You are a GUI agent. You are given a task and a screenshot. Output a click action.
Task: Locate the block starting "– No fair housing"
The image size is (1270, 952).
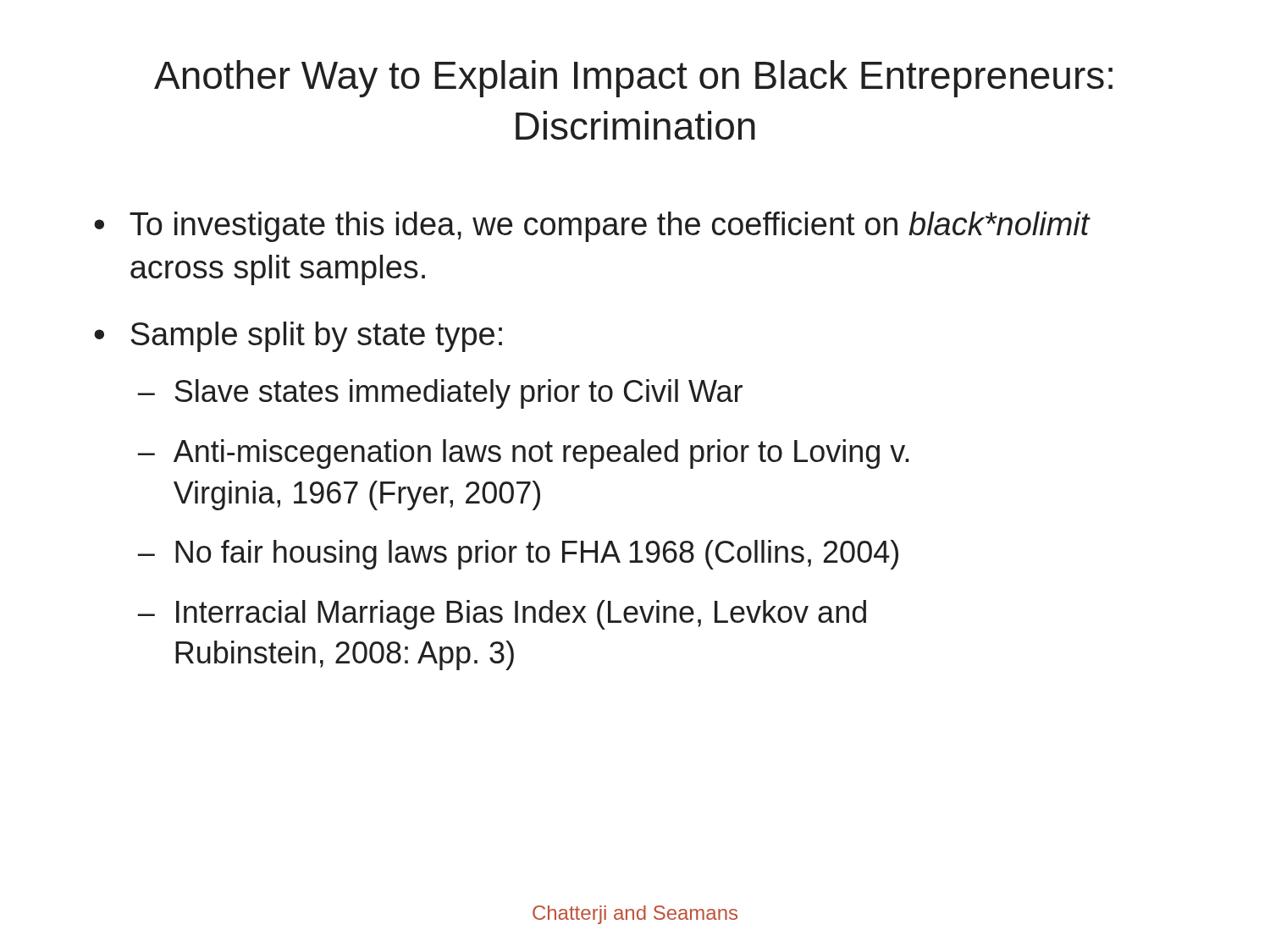tap(519, 553)
